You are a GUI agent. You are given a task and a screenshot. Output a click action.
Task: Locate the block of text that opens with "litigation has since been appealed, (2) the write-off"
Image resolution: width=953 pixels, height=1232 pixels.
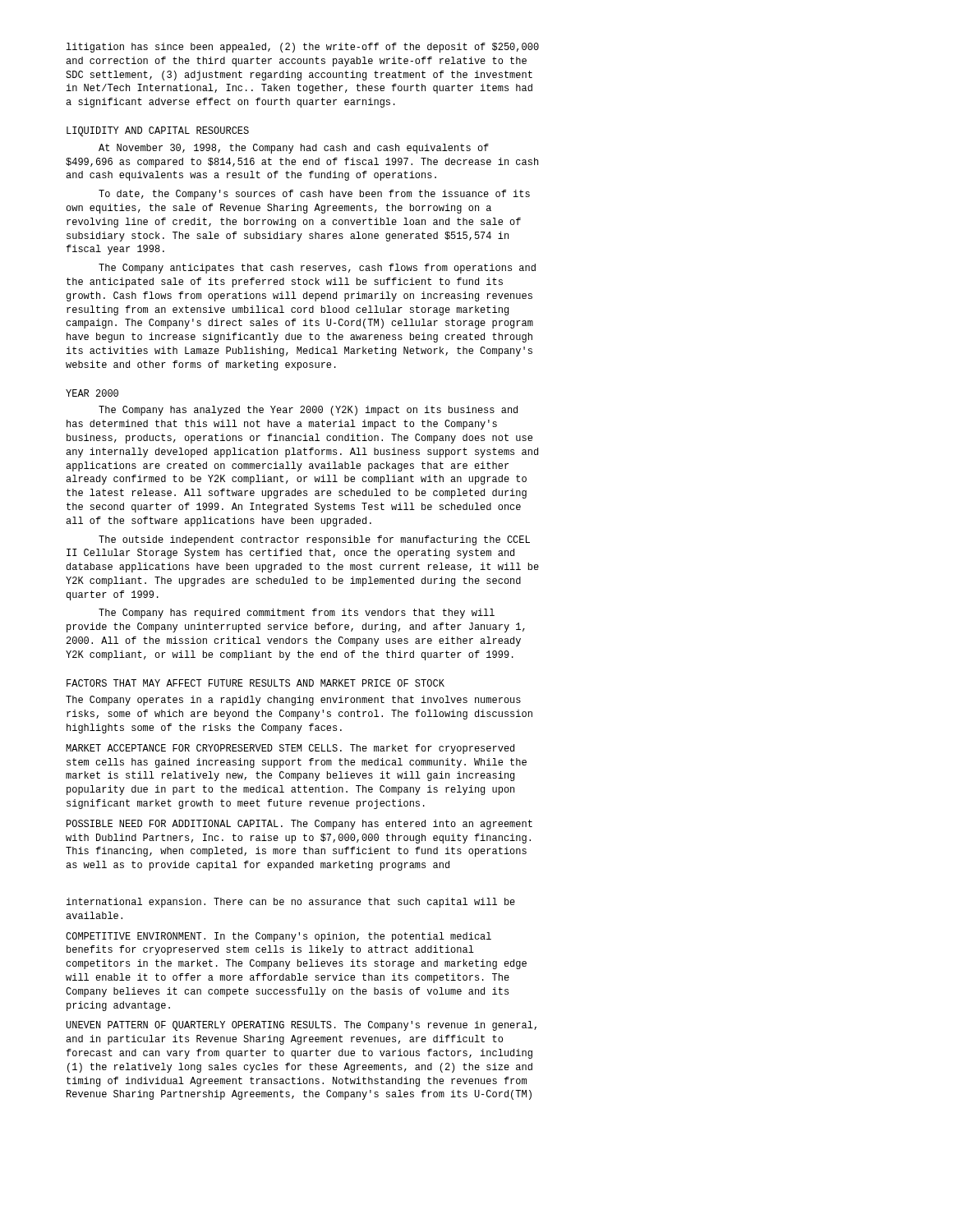[302, 75]
